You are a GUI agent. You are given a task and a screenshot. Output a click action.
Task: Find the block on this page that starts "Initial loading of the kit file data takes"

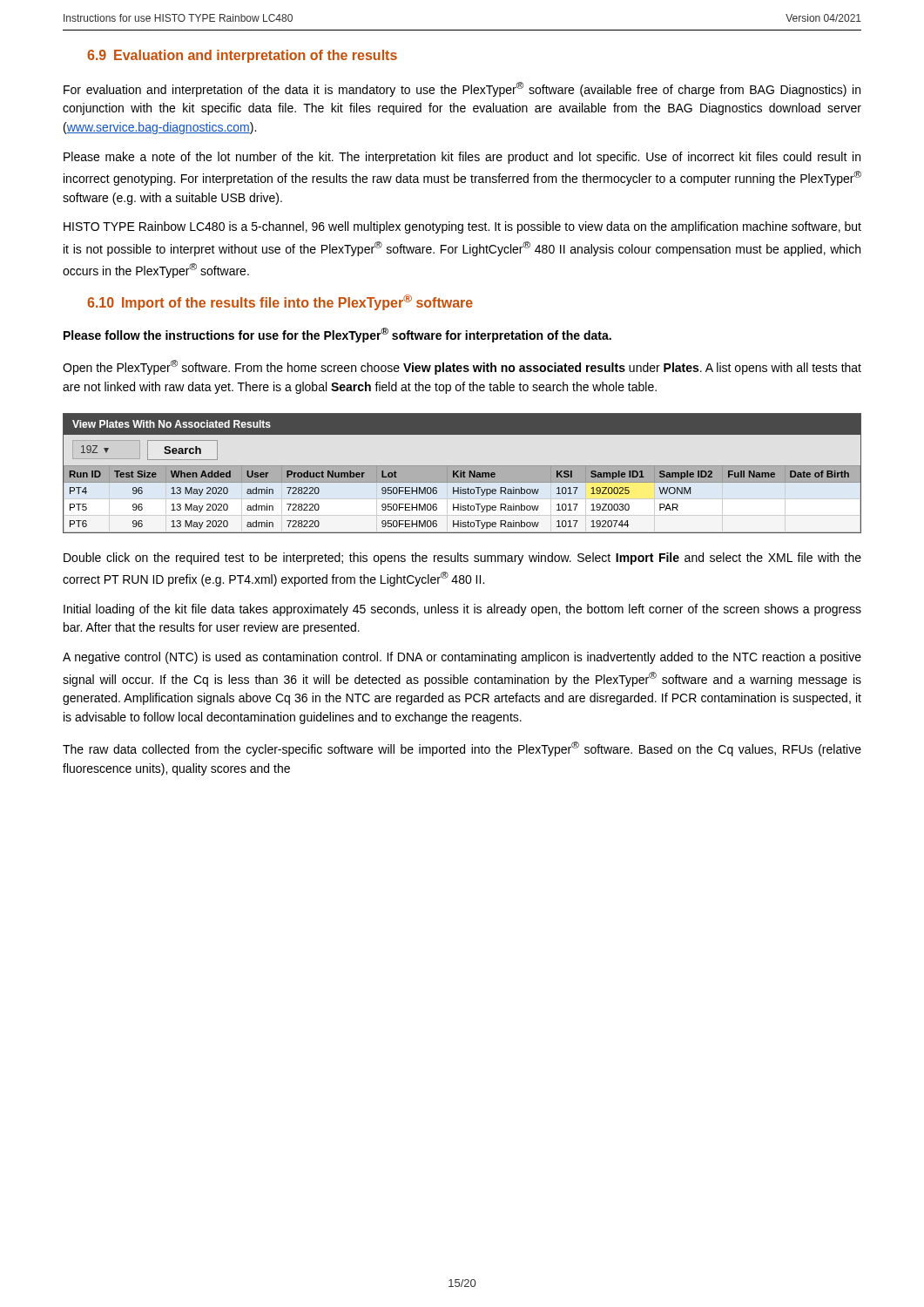pyautogui.click(x=462, y=619)
